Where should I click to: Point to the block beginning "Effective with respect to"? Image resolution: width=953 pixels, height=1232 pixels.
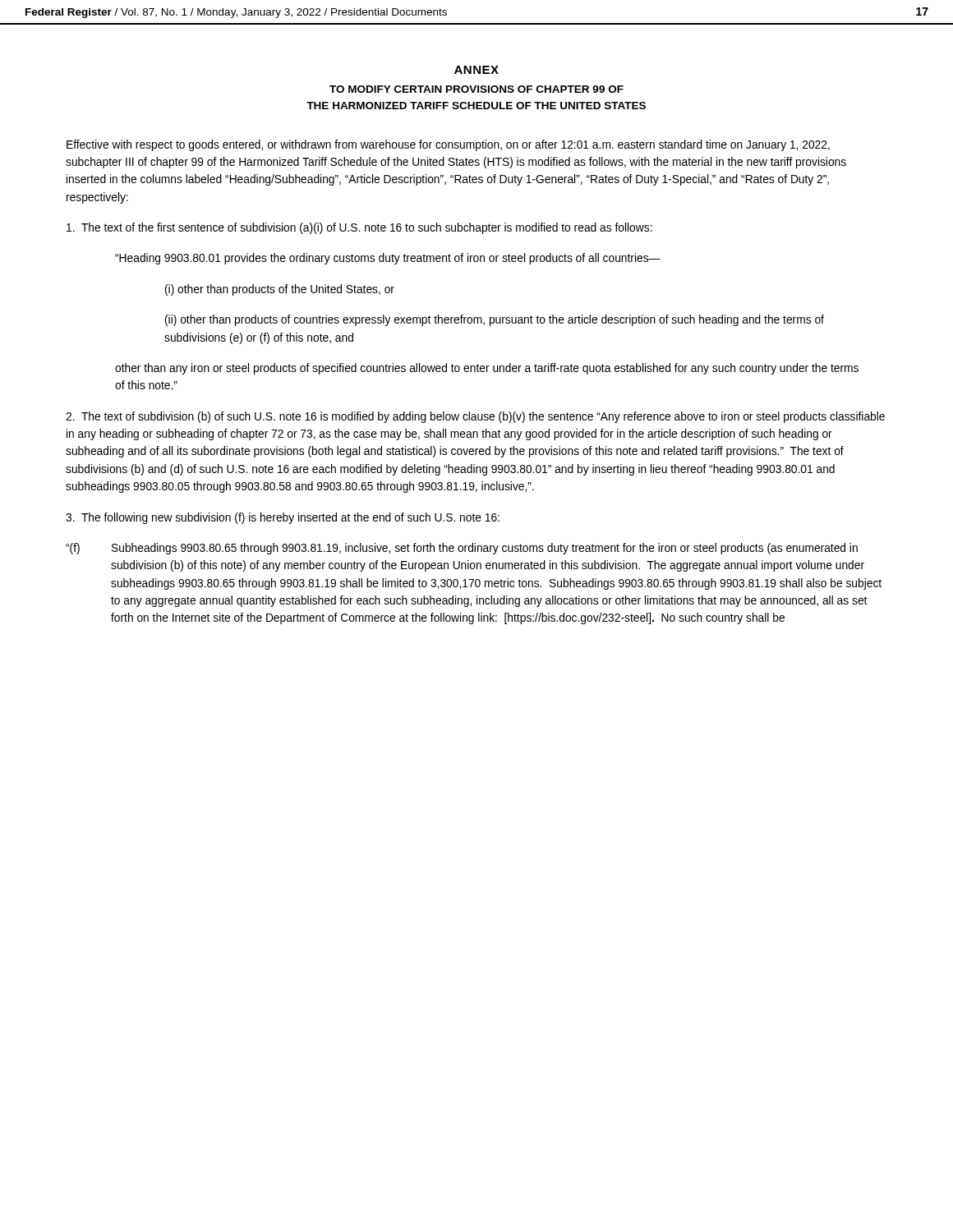click(x=456, y=171)
